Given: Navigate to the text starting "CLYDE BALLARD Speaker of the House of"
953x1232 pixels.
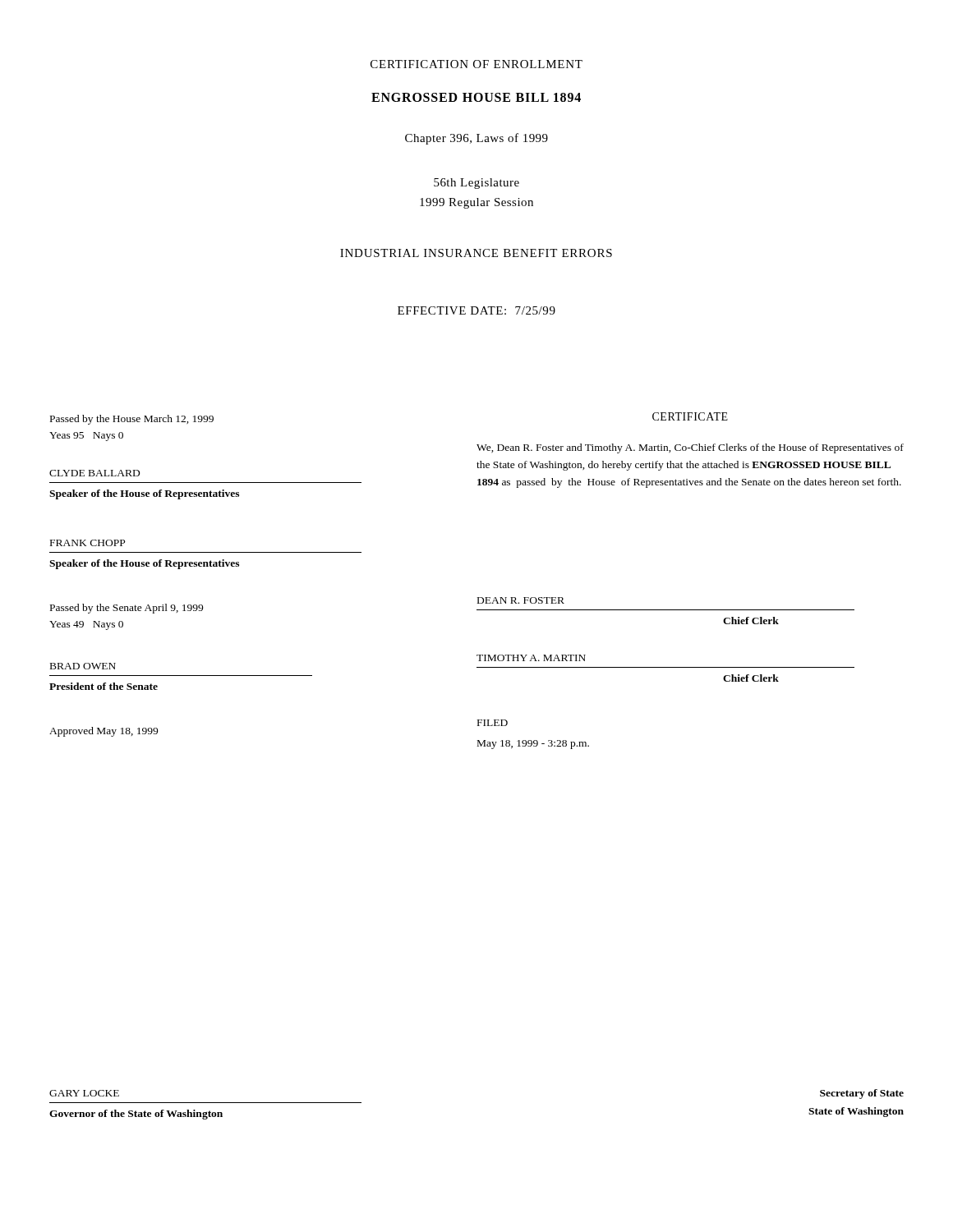Looking at the screenshot, I should (205, 482).
